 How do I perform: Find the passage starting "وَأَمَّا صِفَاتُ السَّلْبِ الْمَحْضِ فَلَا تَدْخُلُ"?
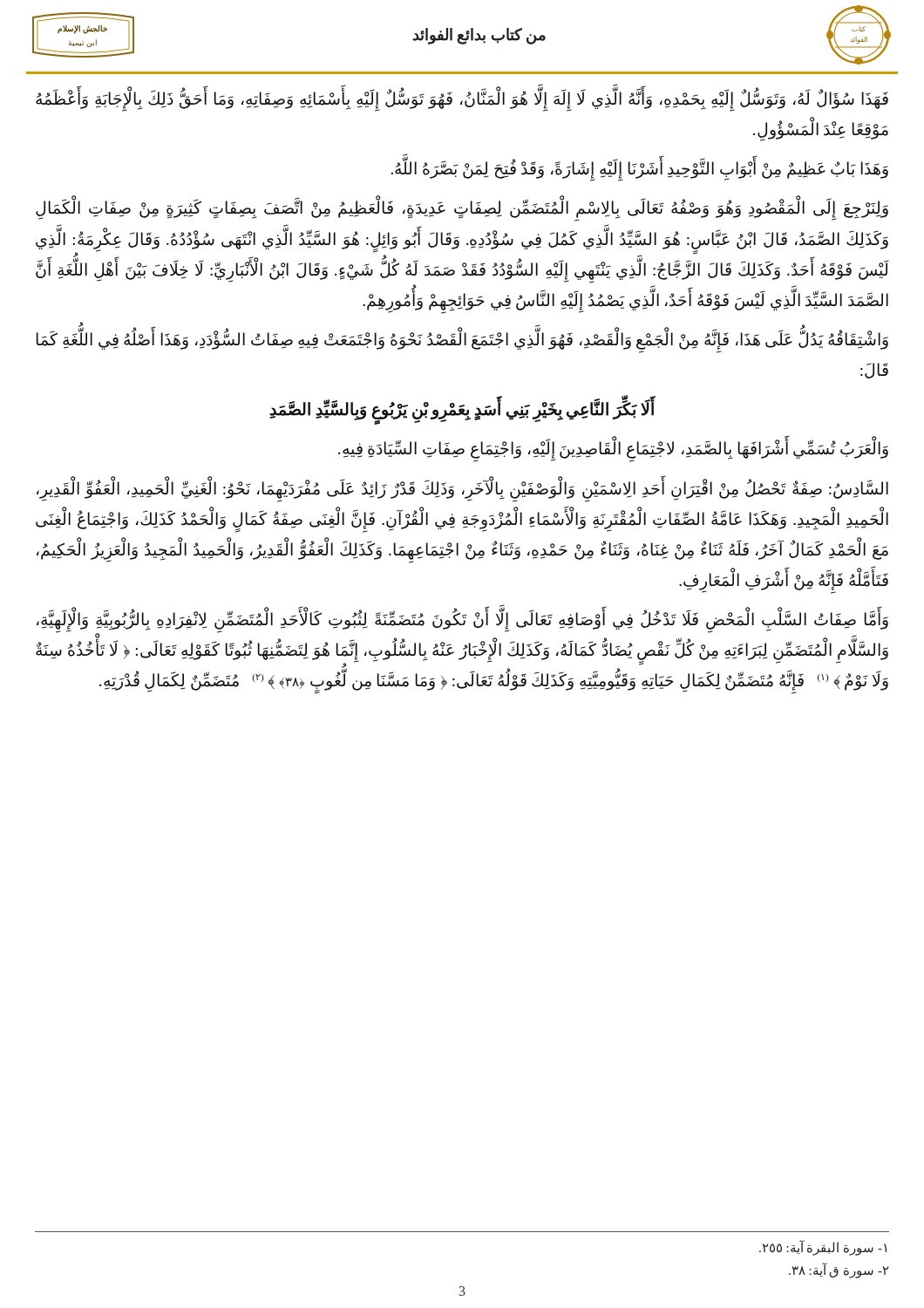(x=462, y=650)
